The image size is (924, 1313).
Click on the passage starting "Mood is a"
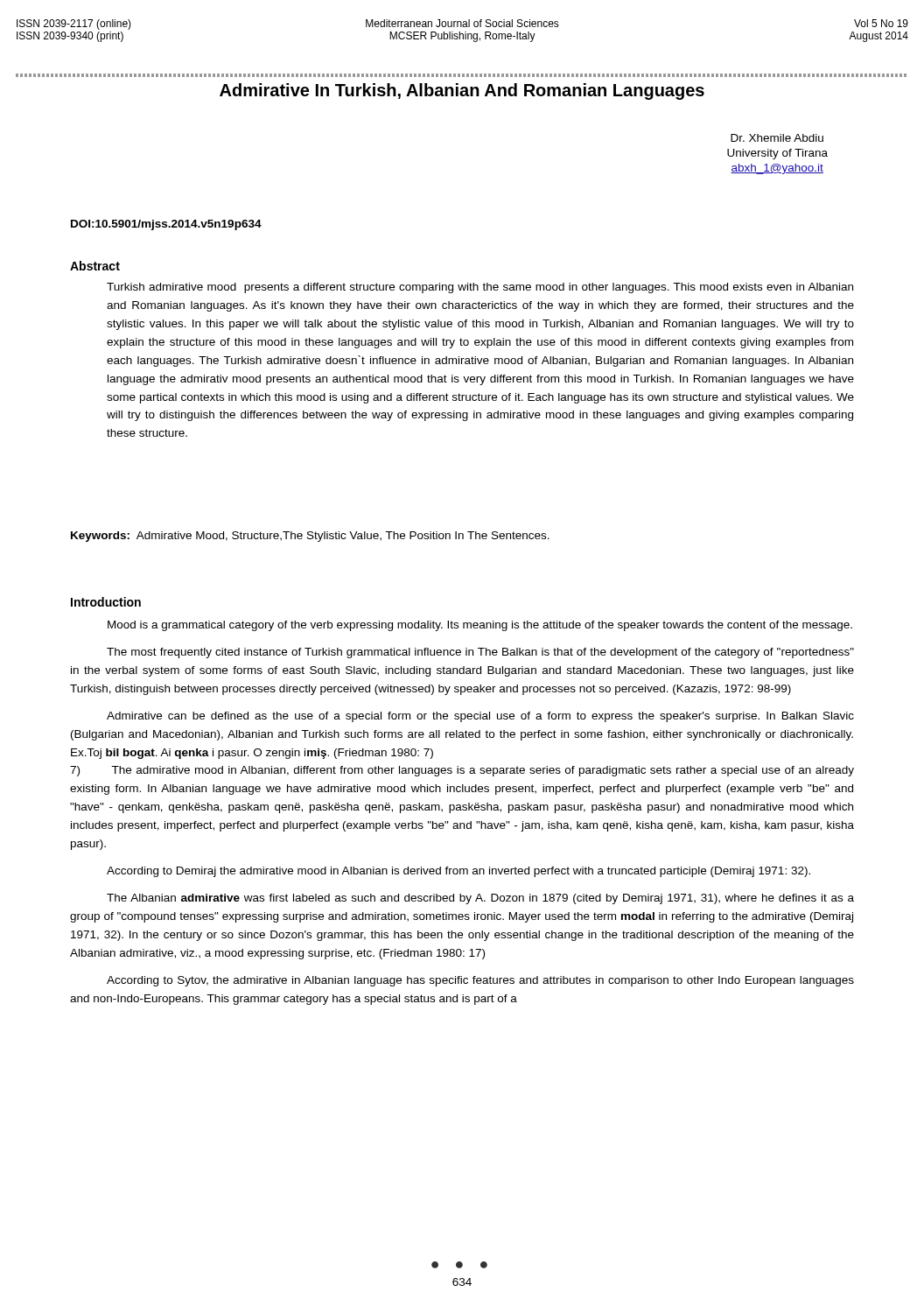462,625
